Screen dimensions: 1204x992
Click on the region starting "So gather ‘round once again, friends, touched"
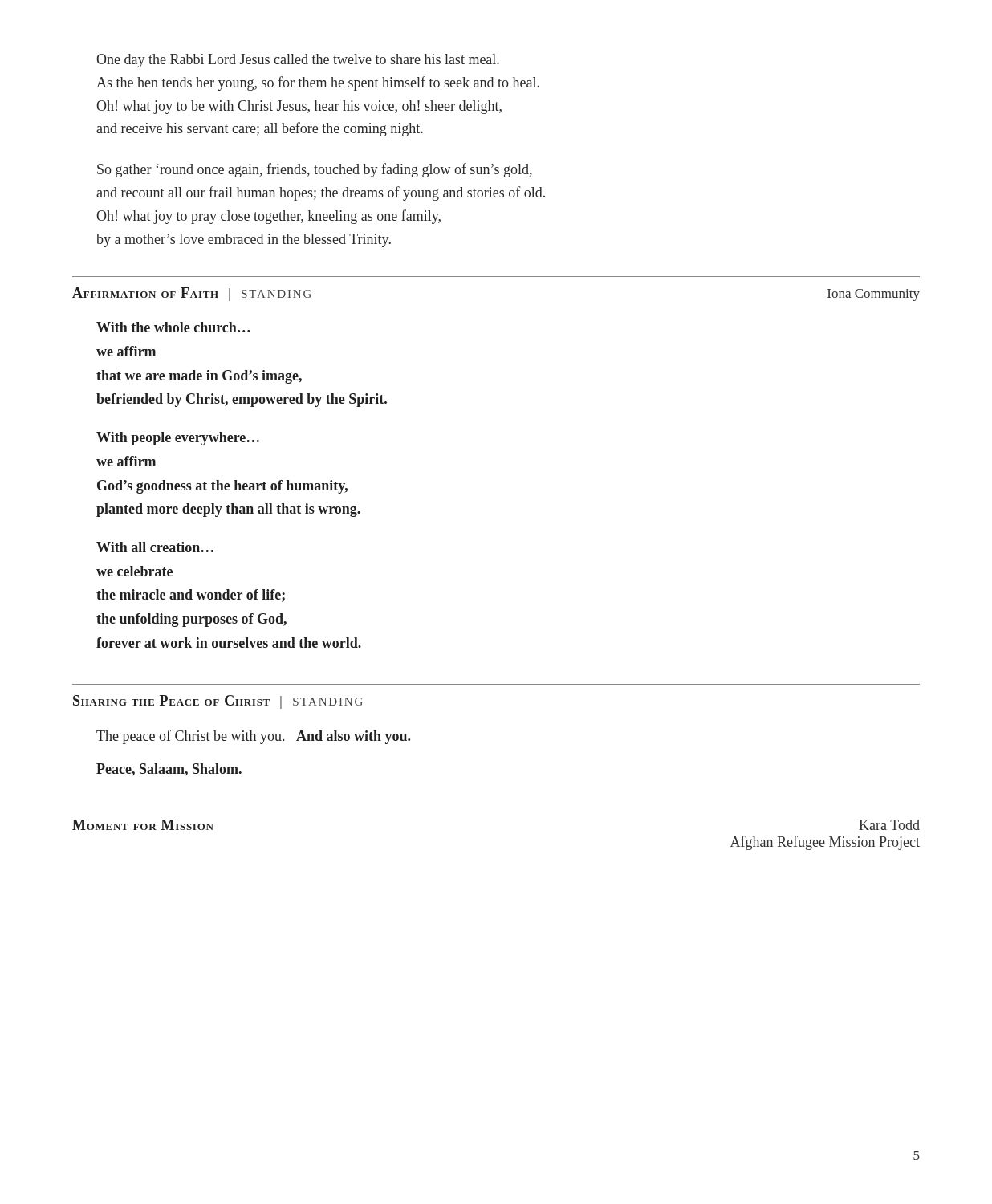pos(321,204)
